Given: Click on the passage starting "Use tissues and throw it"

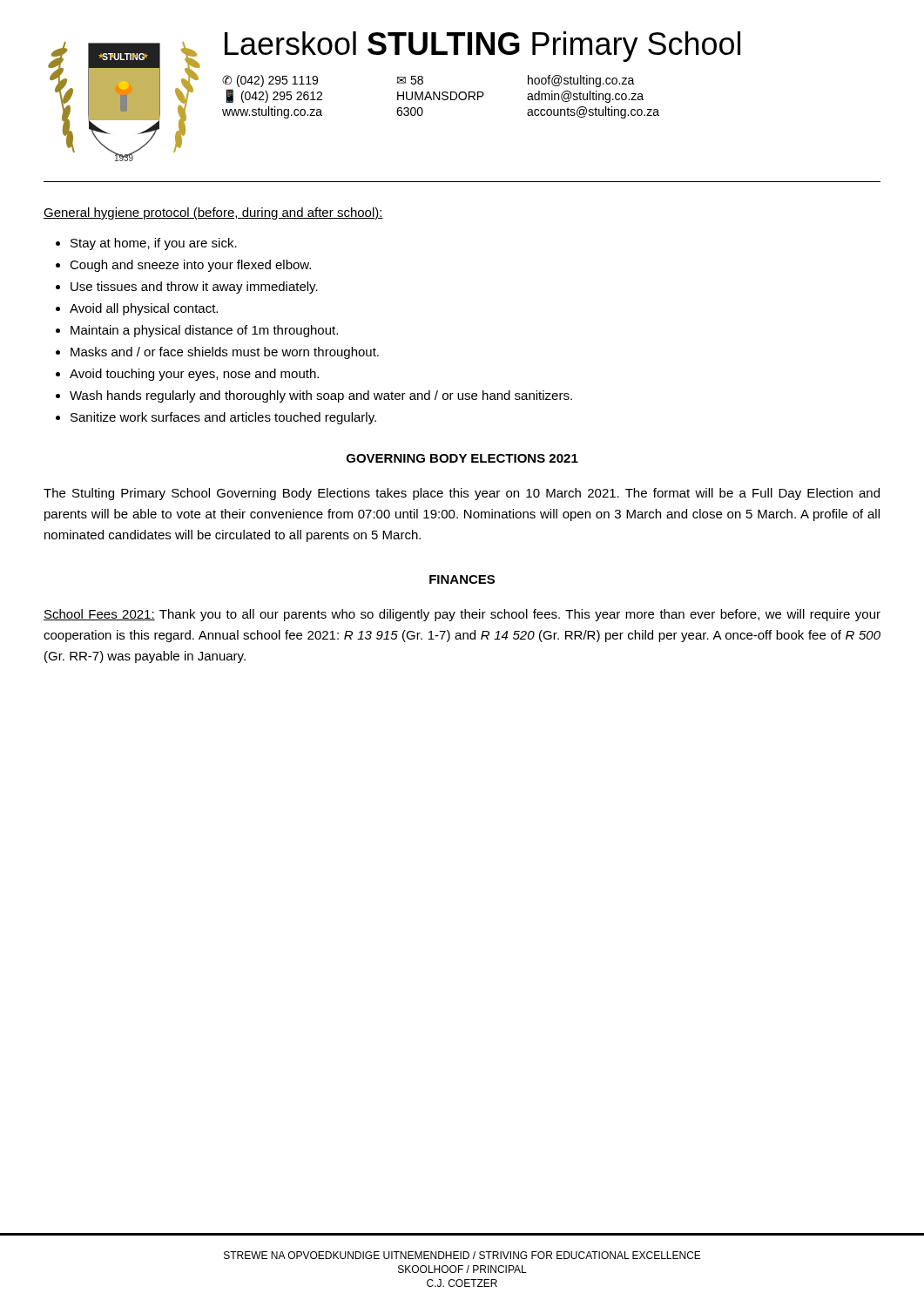Looking at the screenshot, I should click(194, 286).
